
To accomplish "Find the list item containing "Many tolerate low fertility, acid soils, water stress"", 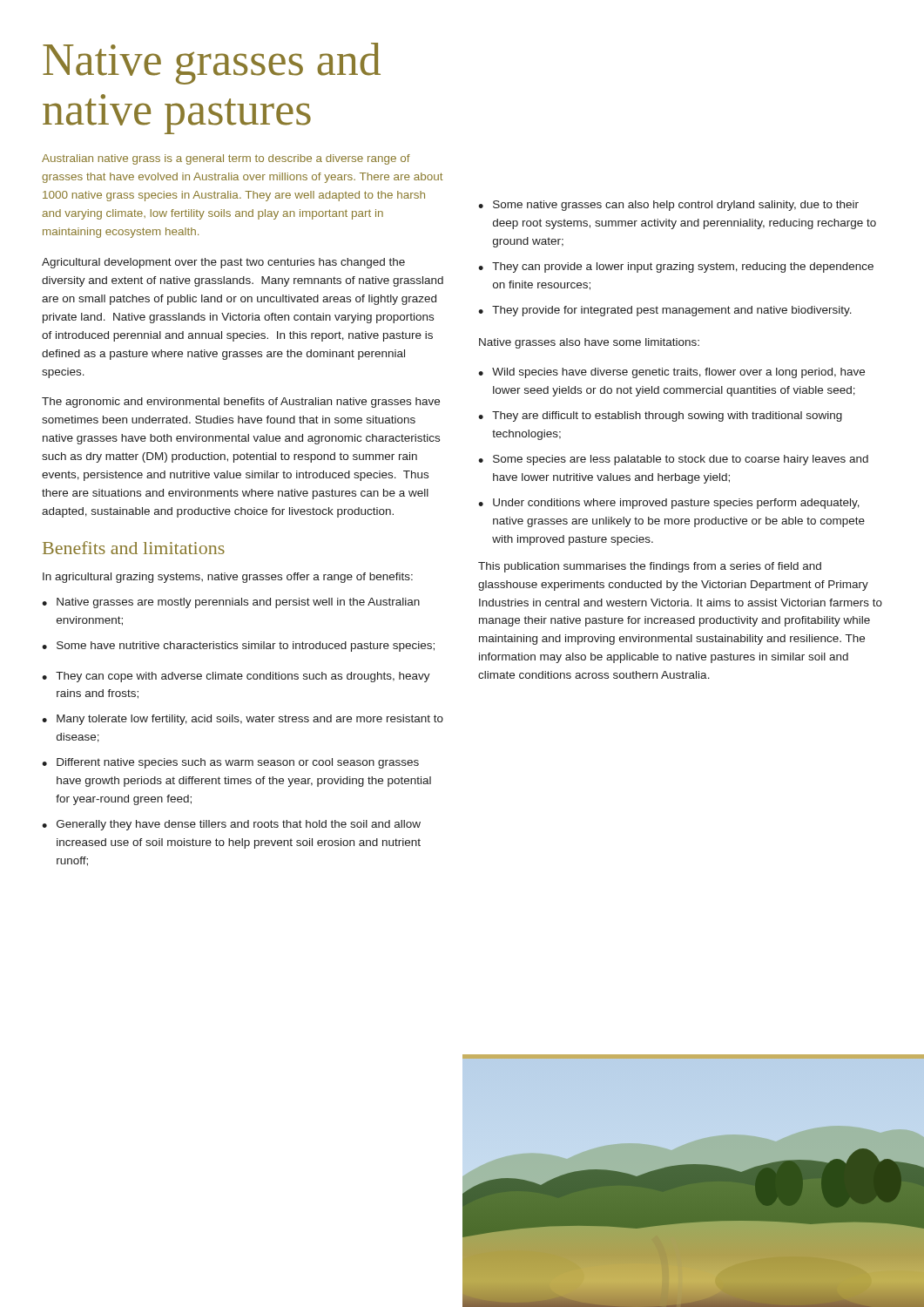I will coord(250,728).
